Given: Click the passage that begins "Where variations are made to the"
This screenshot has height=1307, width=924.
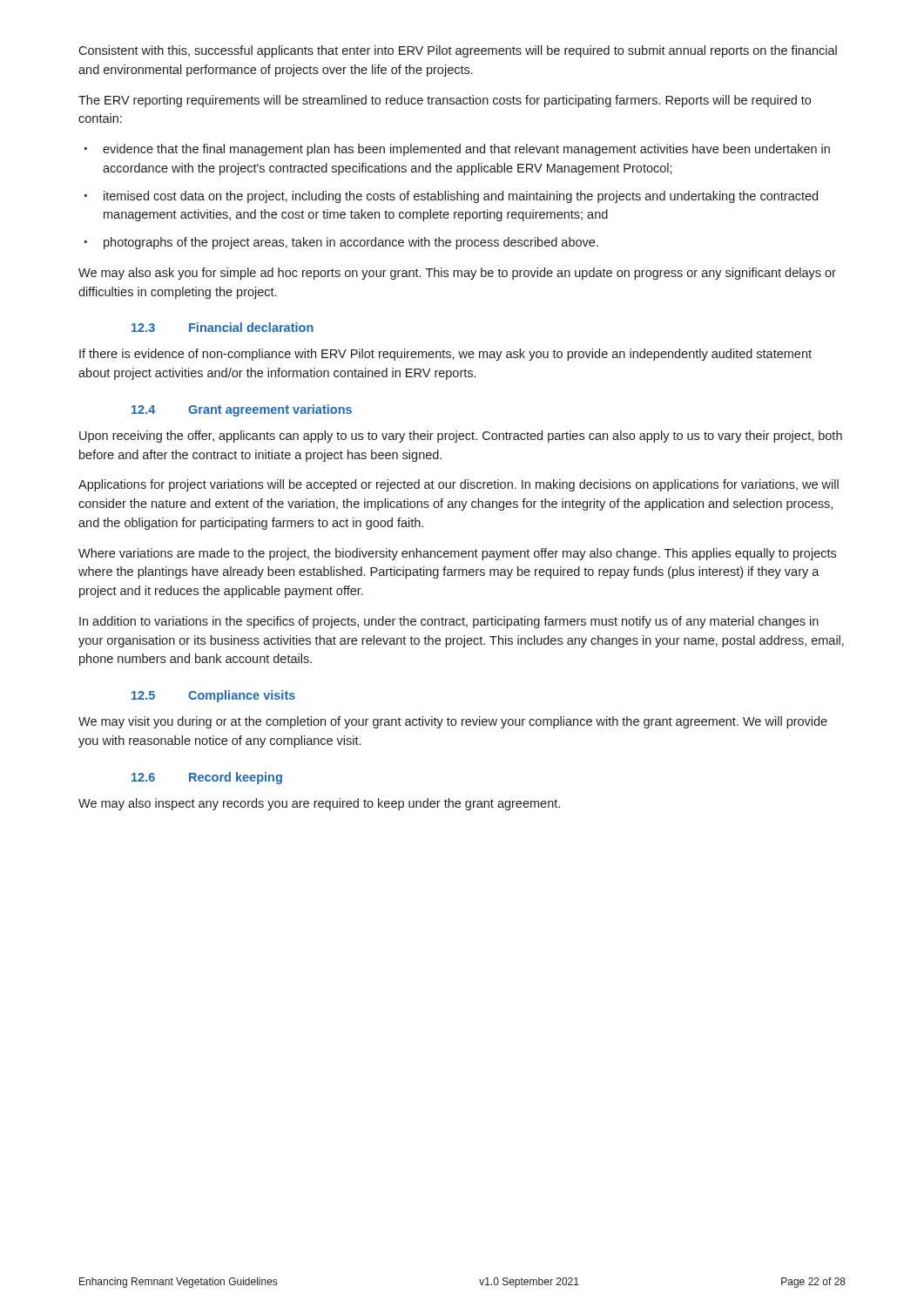Looking at the screenshot, I should coord(462,573).
